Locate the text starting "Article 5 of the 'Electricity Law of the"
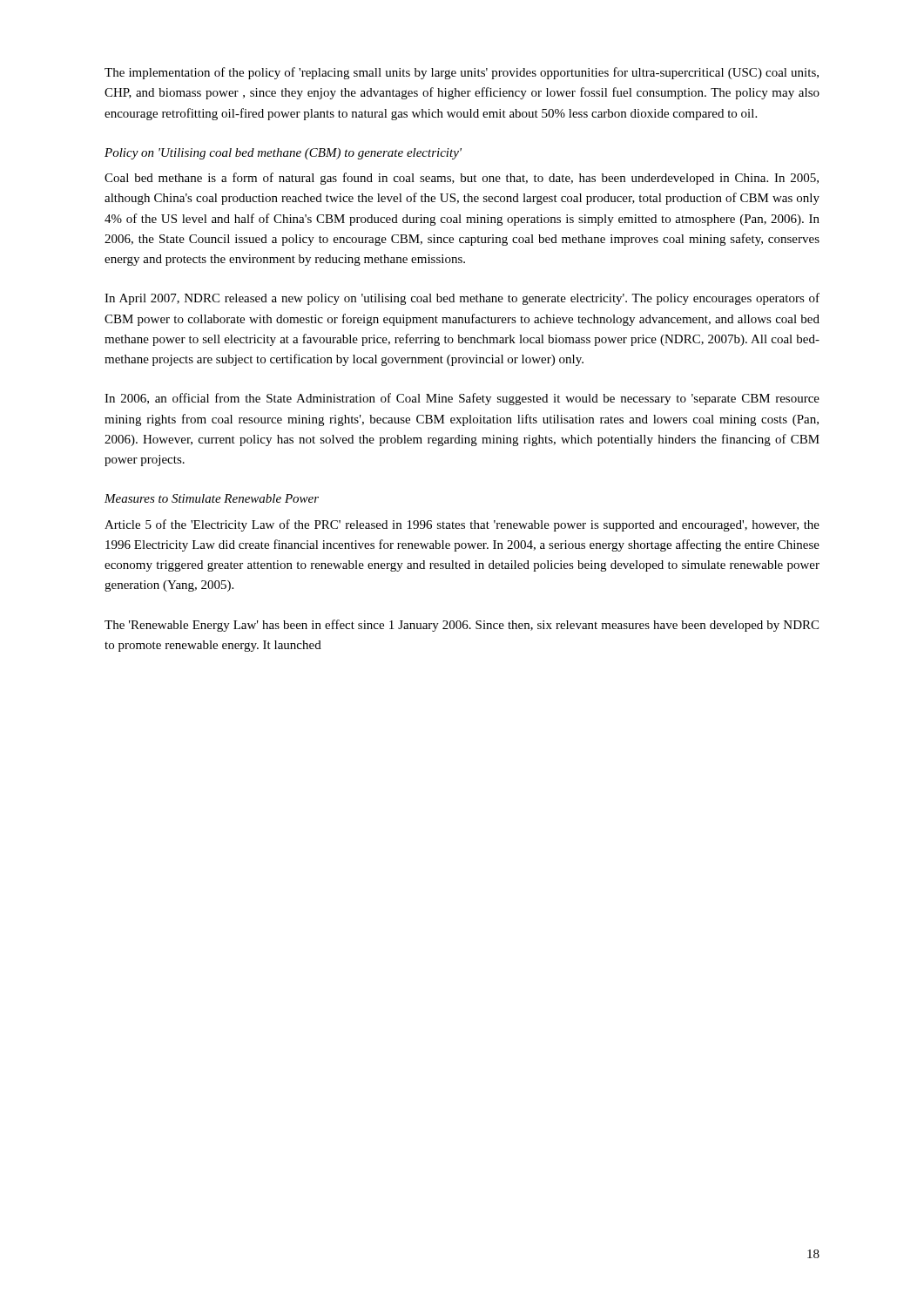 [x=462, y=554]
